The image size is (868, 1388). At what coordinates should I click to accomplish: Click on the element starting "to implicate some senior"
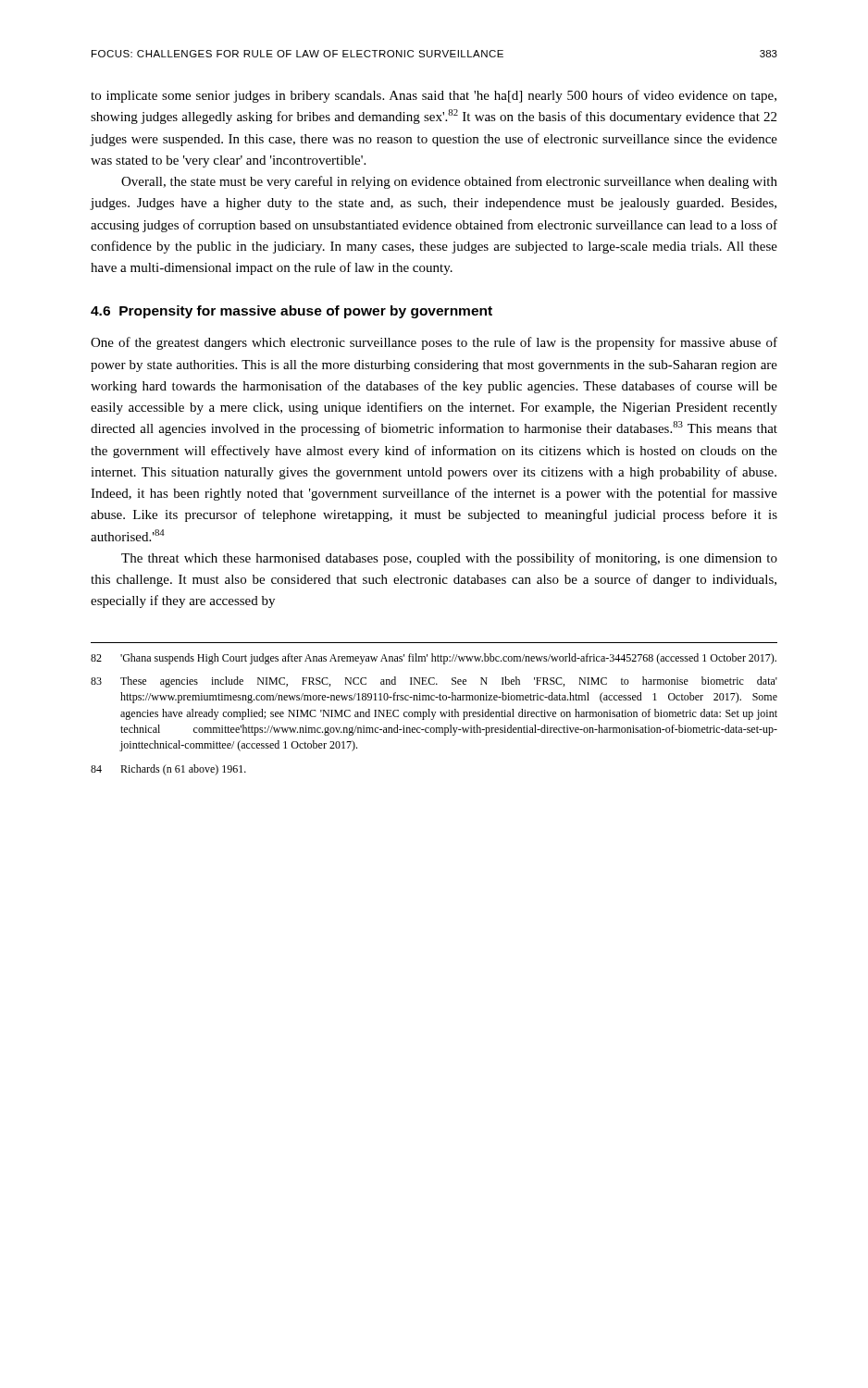tap(434, 128)
